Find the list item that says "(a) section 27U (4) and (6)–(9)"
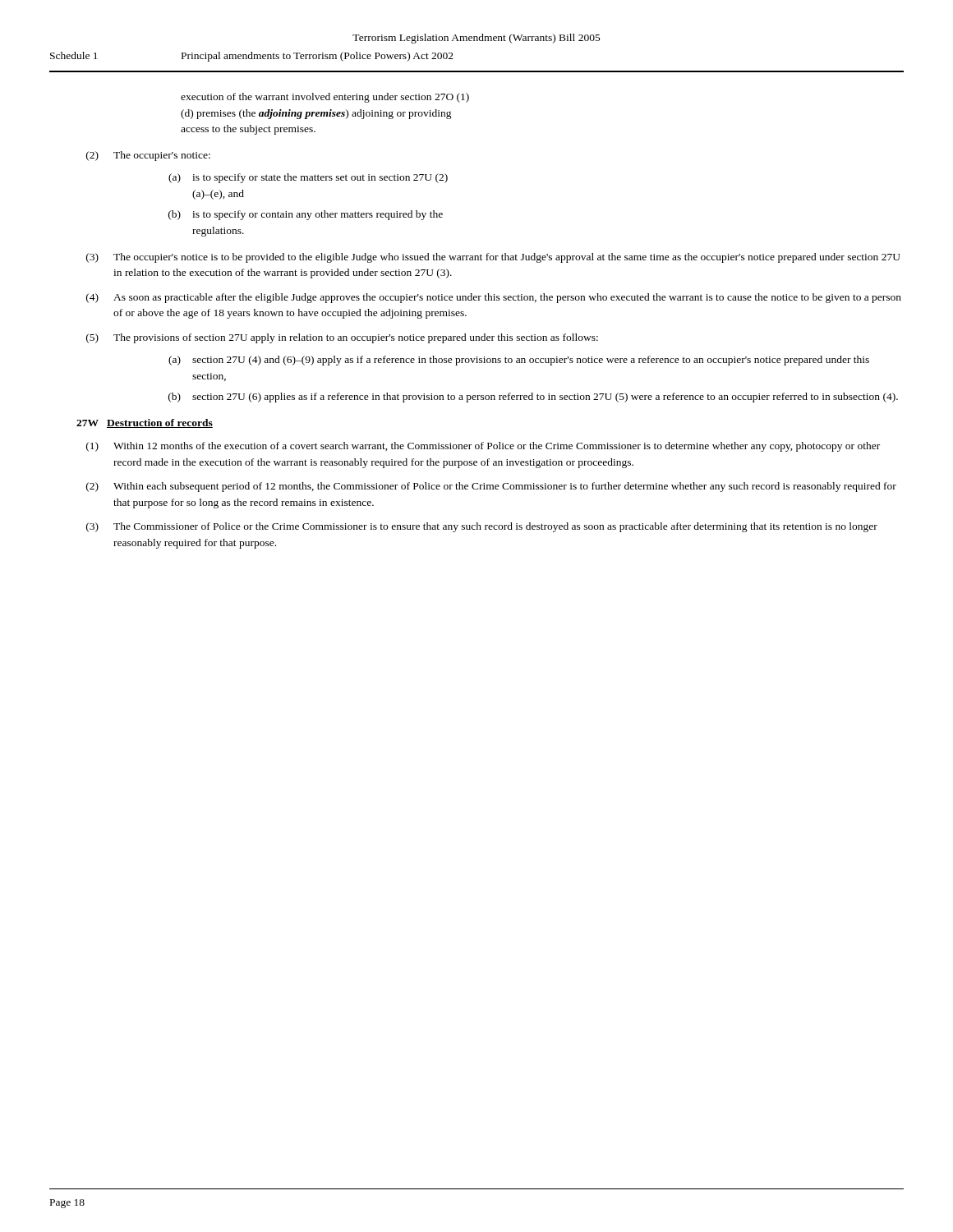Image resolution: width=953 pixels, height=1232 pixels. (501, 368)
